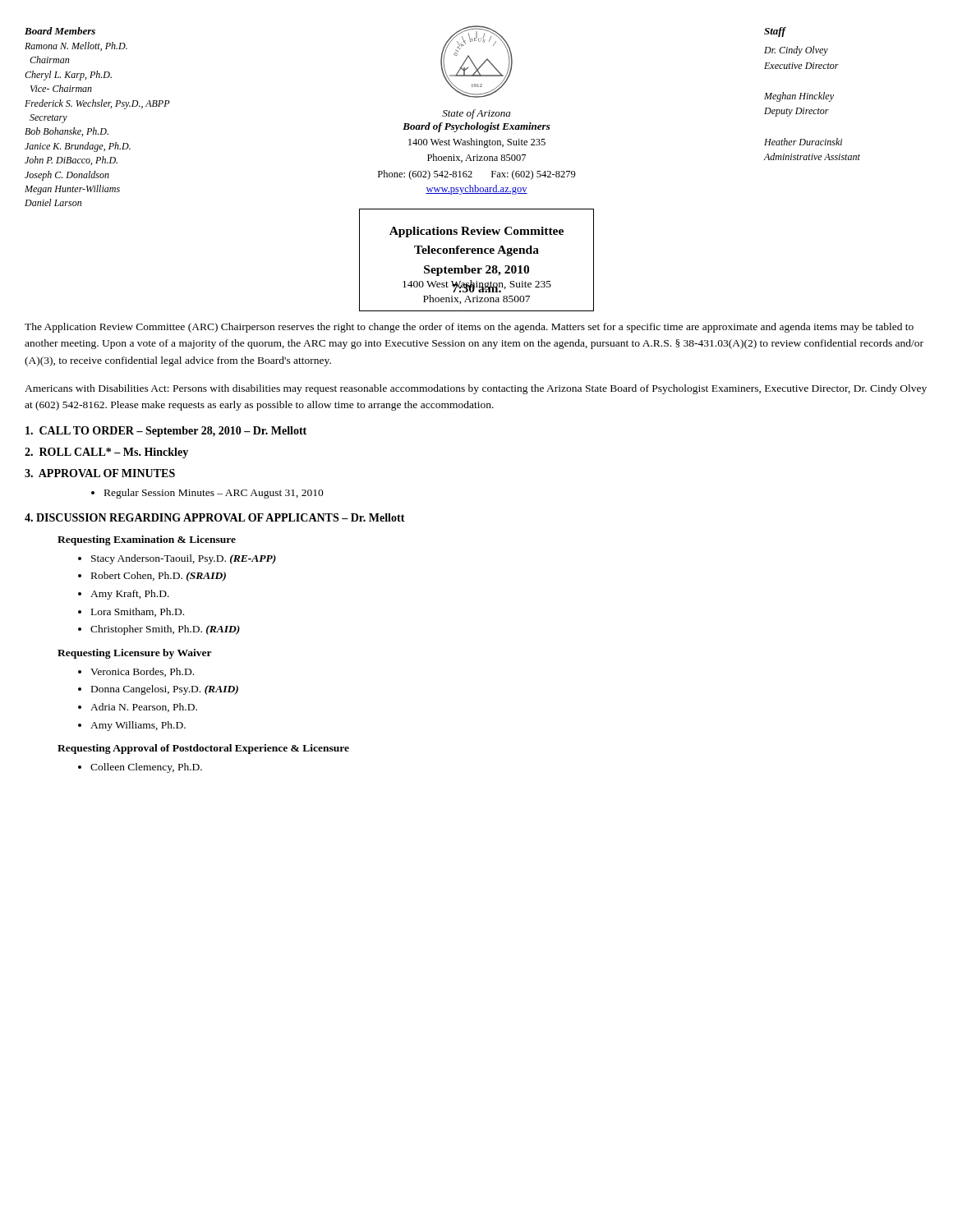Locate the section header that reads "2. ROLL CALL* – Ms. Hinckley"

click(106, 452)
